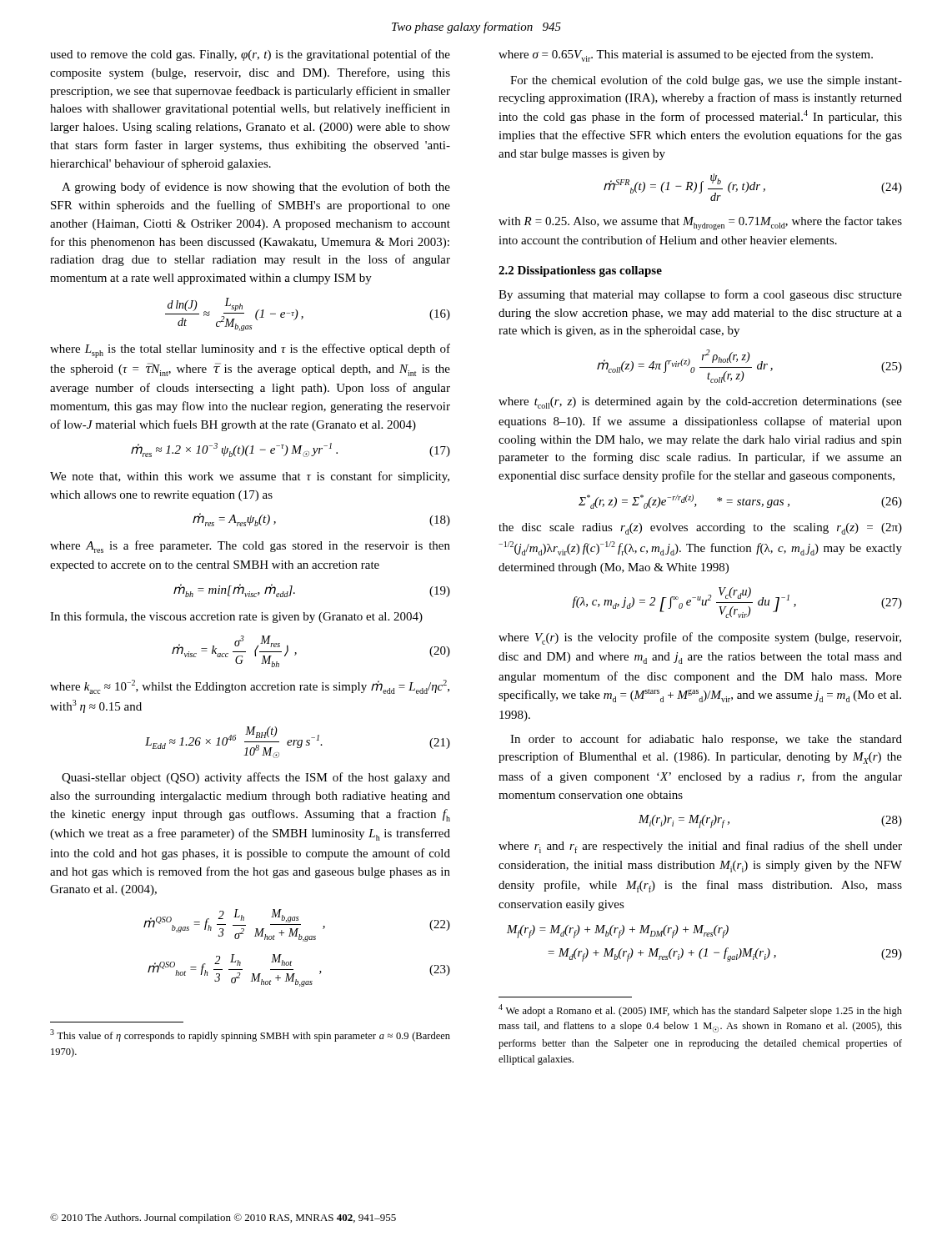Find the text block starting "ṁres = Aresψb(t) , (18)"

click(250, 520)
